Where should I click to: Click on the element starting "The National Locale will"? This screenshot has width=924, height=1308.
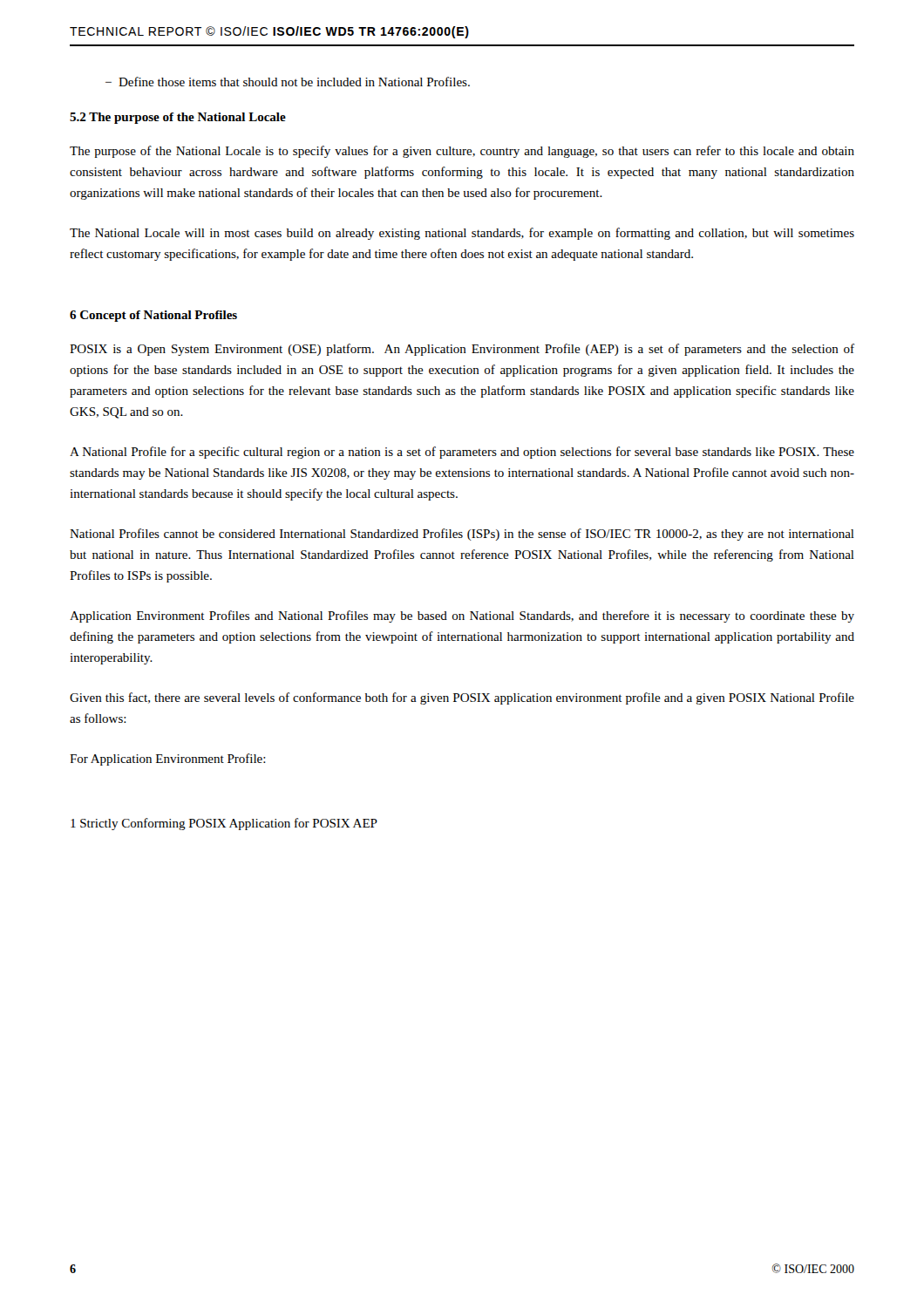(462, 243)
